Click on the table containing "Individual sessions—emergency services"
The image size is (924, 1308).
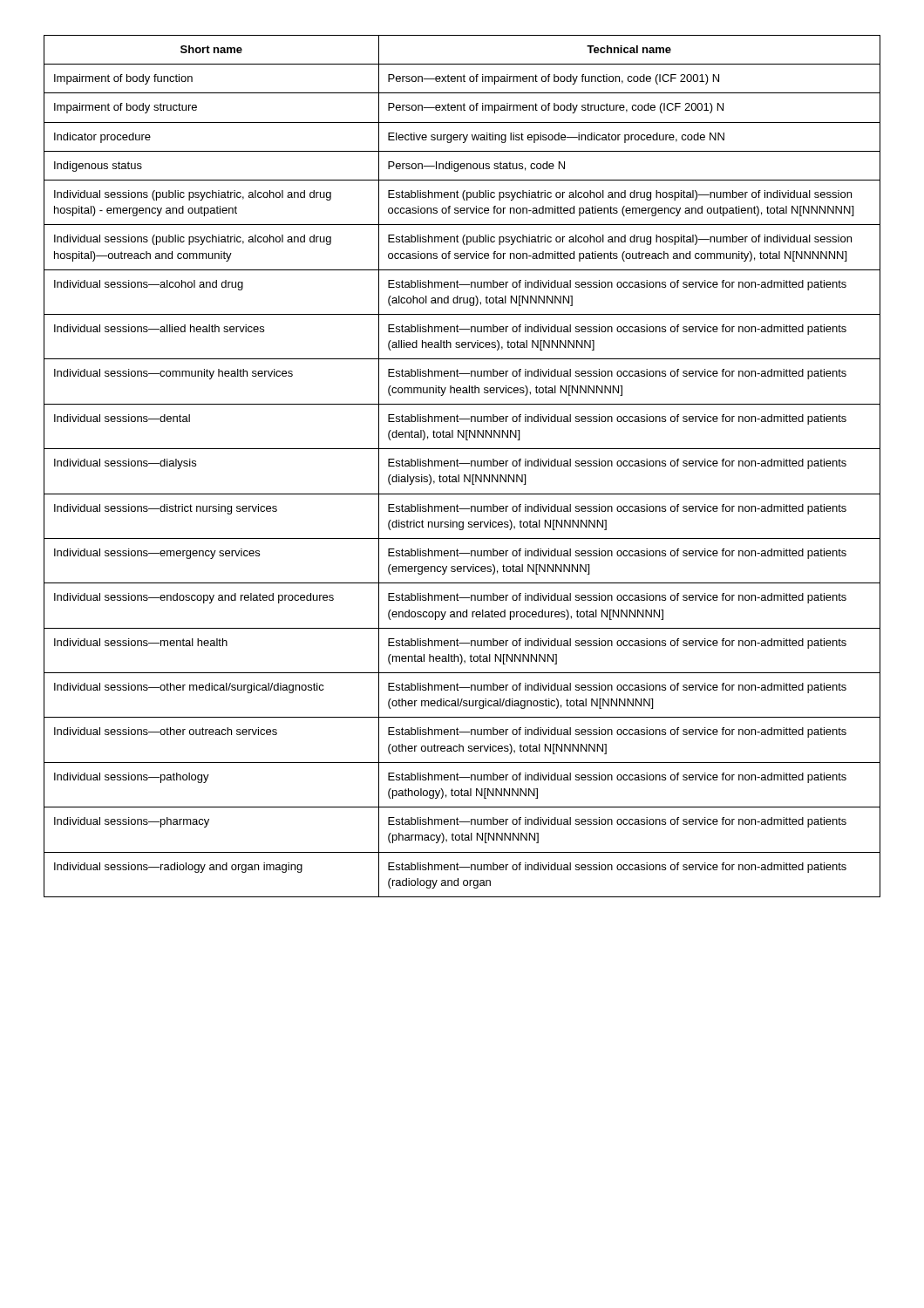pos(462,466)
